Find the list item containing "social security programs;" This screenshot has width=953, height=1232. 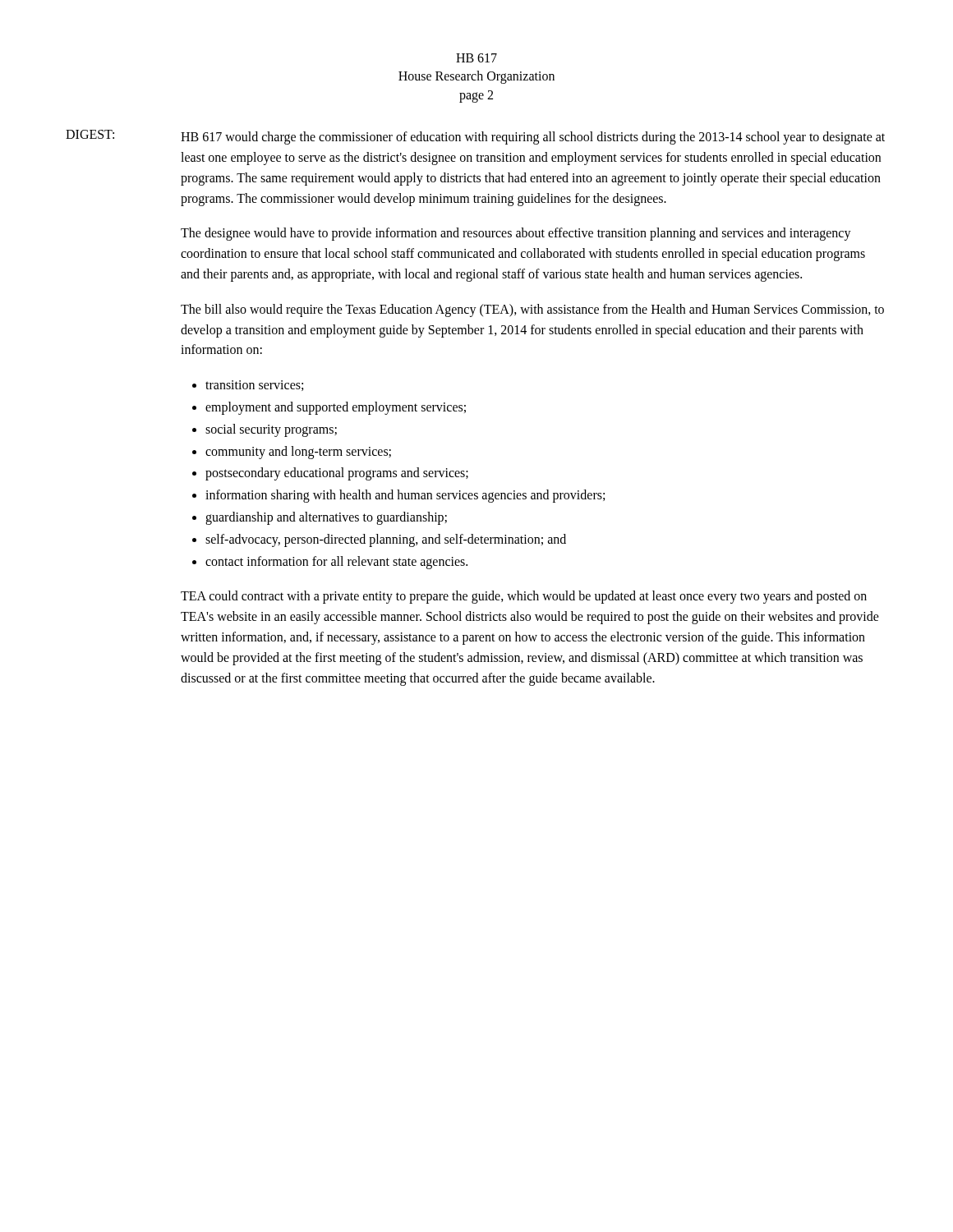pyautogui.click(x=271, y=429)
